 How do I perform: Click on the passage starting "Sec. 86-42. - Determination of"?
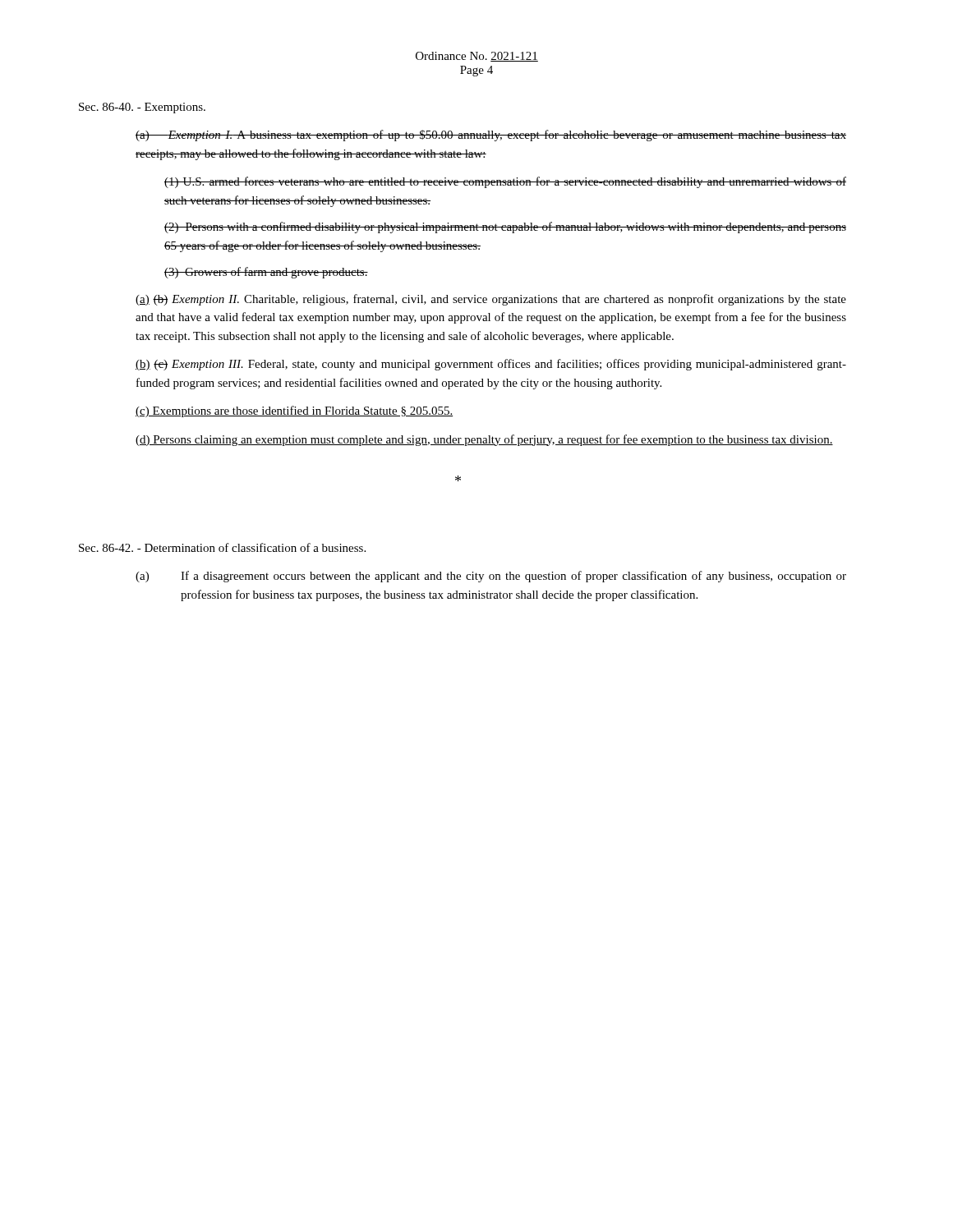point(222,548)
